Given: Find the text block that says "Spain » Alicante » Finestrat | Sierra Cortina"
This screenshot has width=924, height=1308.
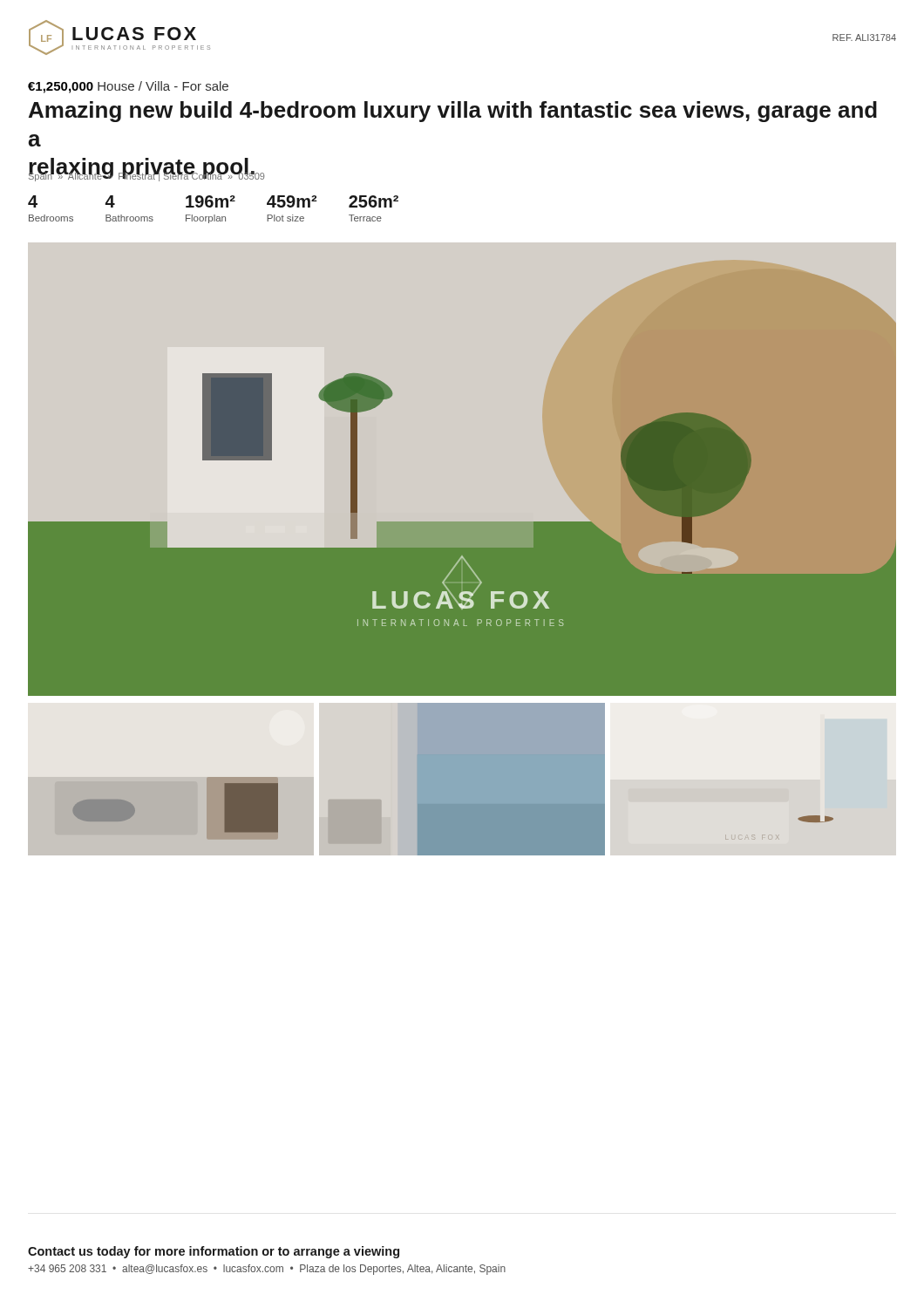Looking at the screenshot, I should coord(146,176).
